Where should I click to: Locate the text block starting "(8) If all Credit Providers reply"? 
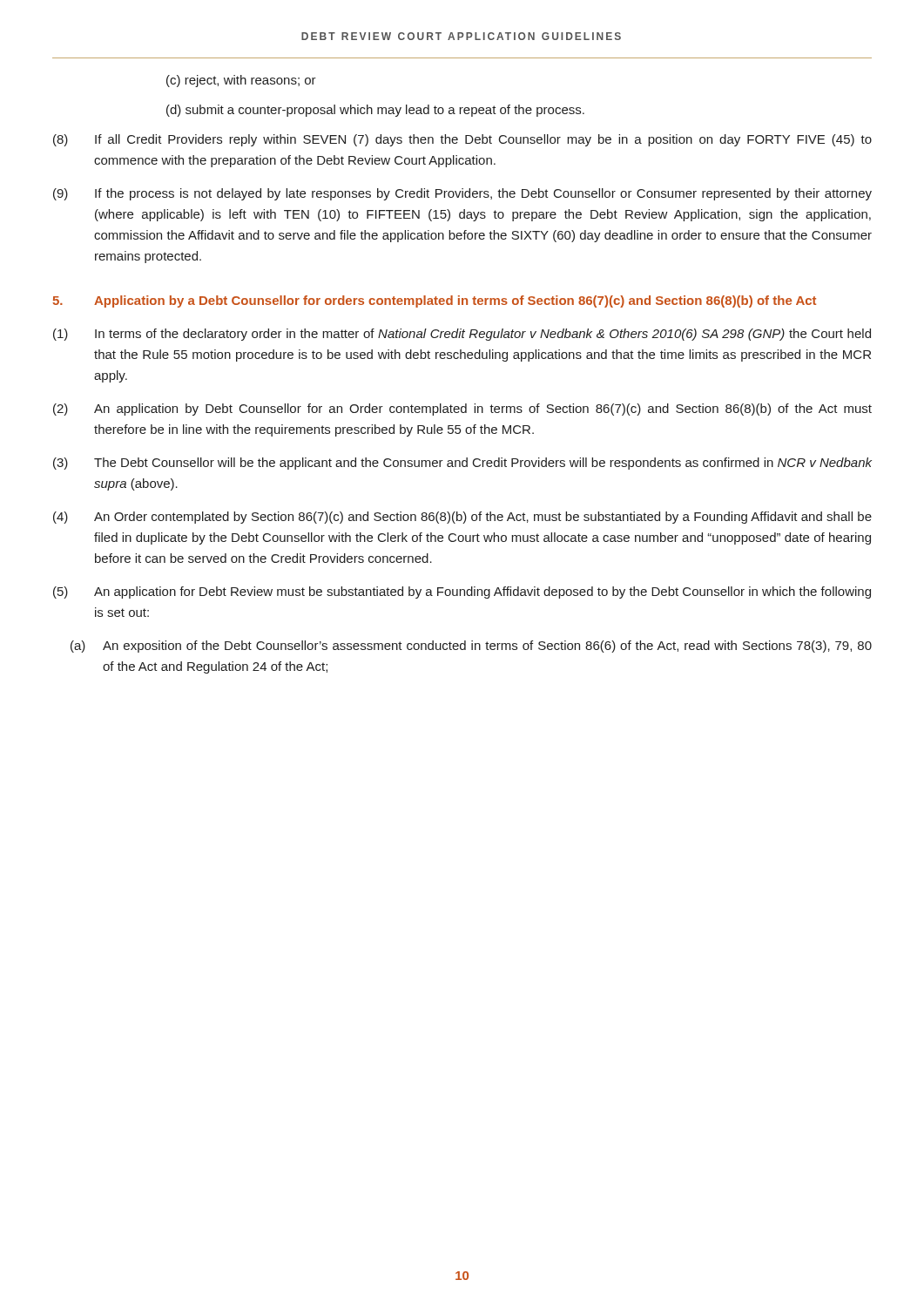click(x=462, y=150)
